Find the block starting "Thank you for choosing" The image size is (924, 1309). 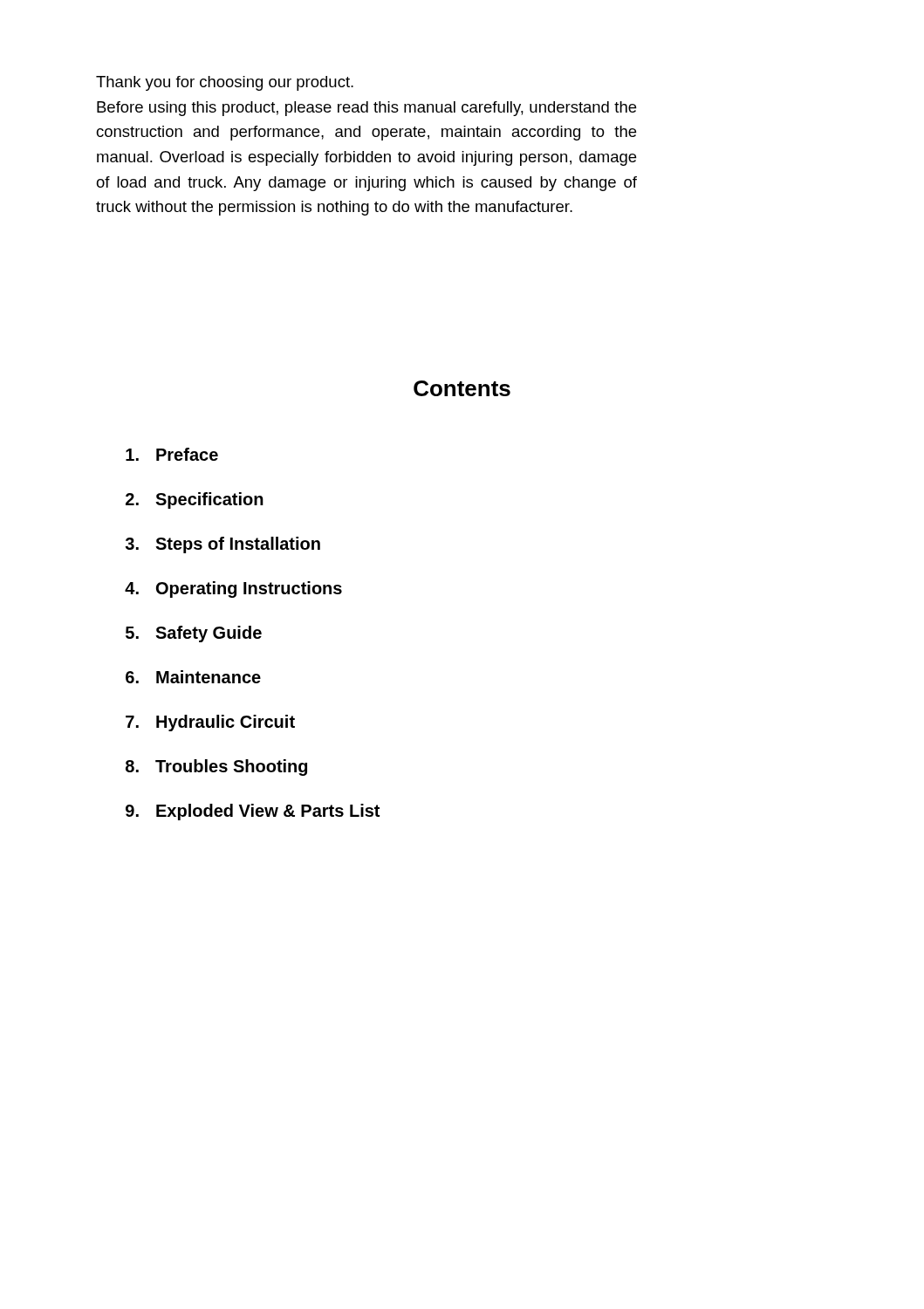(366, 144)
